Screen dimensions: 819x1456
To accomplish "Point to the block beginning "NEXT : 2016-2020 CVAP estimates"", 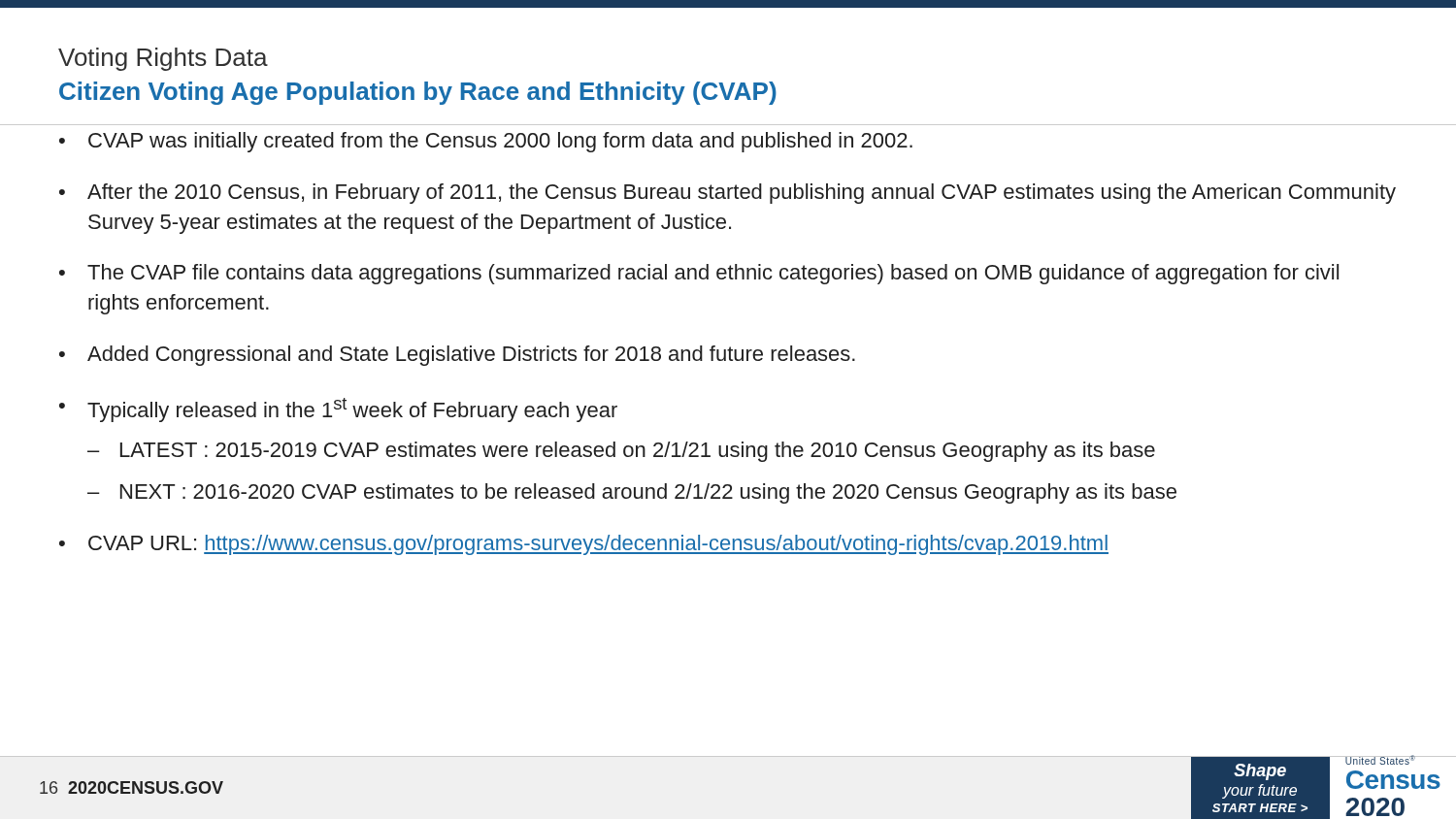I will click(648, 491).
